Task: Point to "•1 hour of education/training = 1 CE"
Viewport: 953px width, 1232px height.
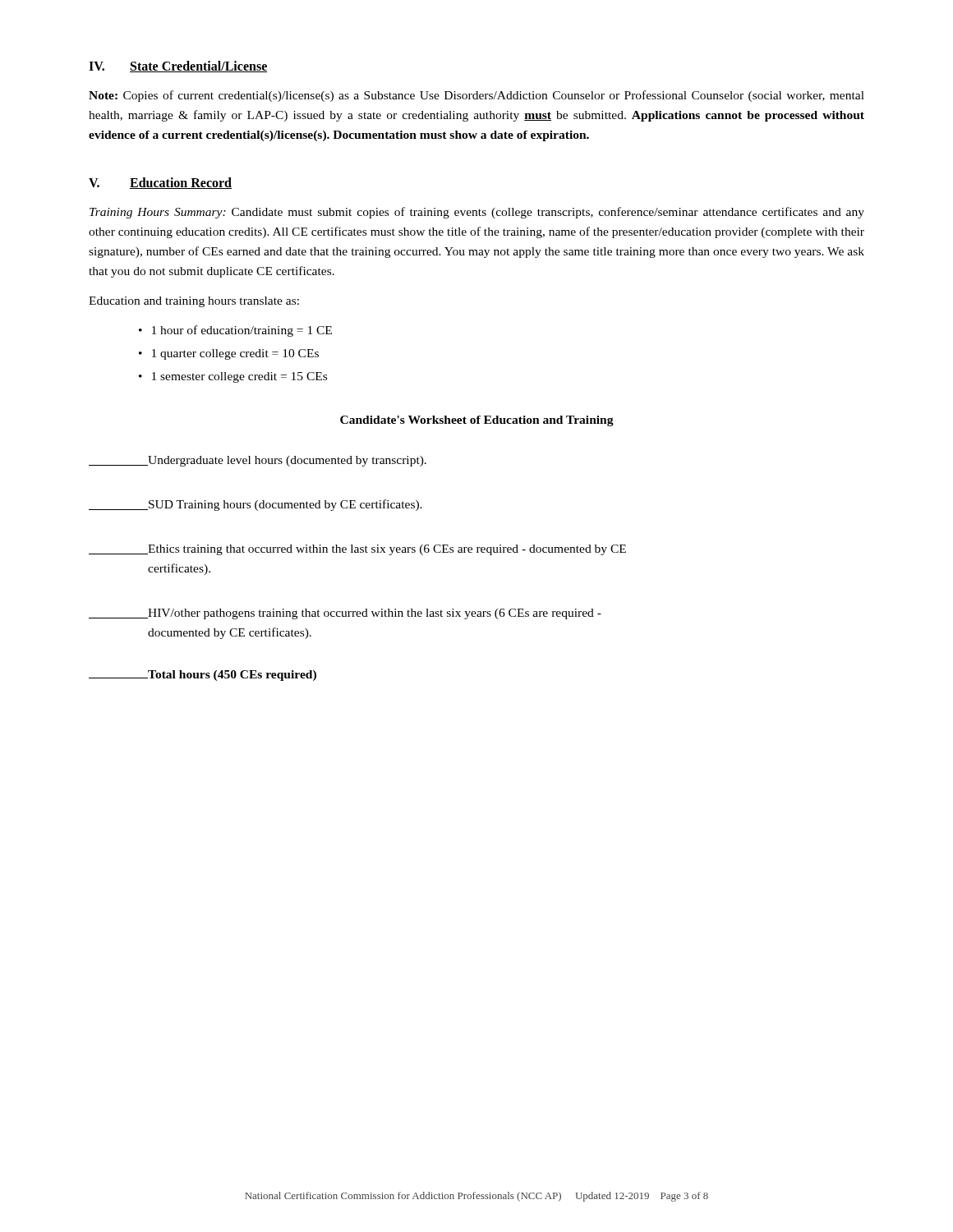Action: coord(235,330)
